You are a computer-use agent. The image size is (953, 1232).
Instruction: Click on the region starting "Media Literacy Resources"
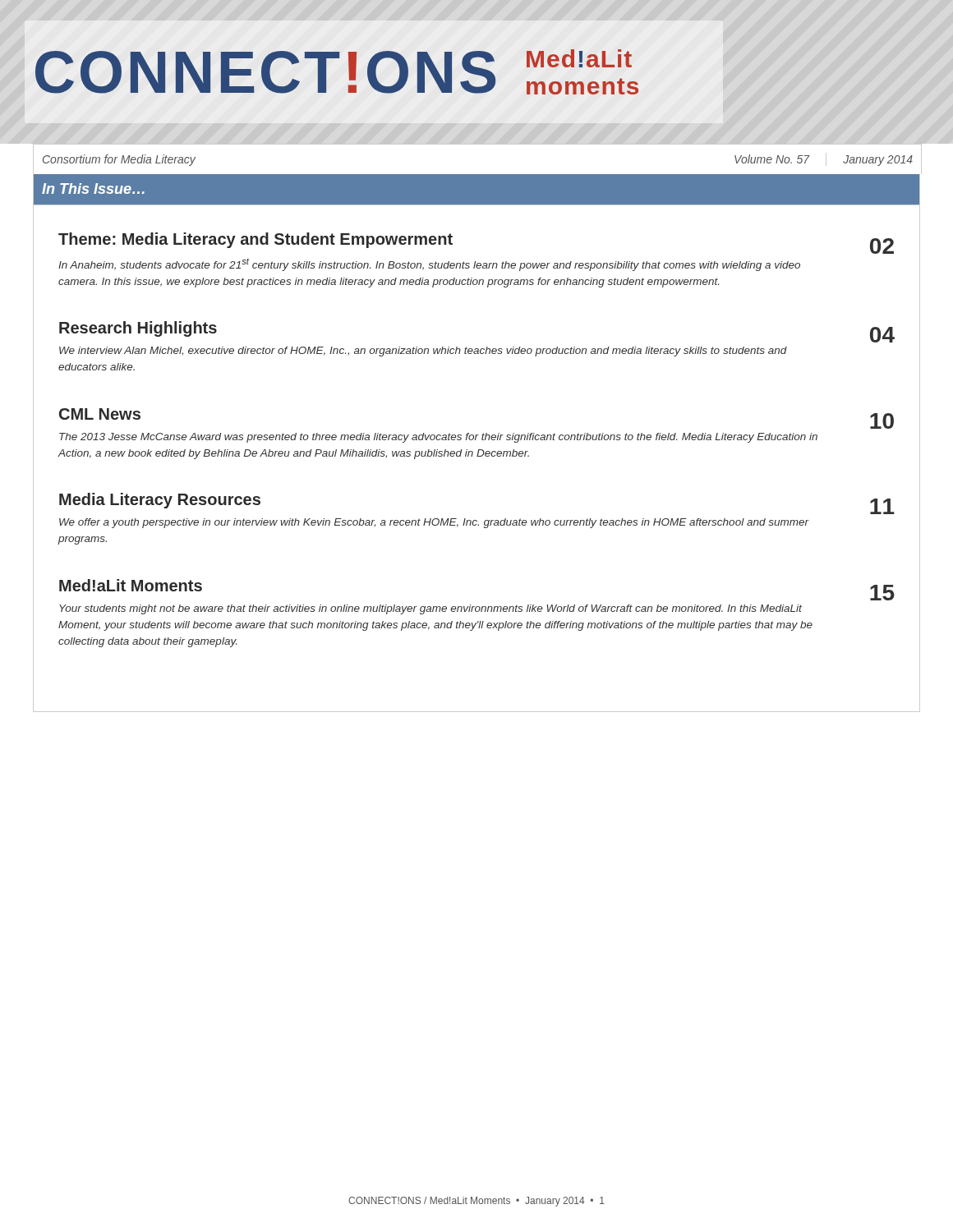click(160, 499)
